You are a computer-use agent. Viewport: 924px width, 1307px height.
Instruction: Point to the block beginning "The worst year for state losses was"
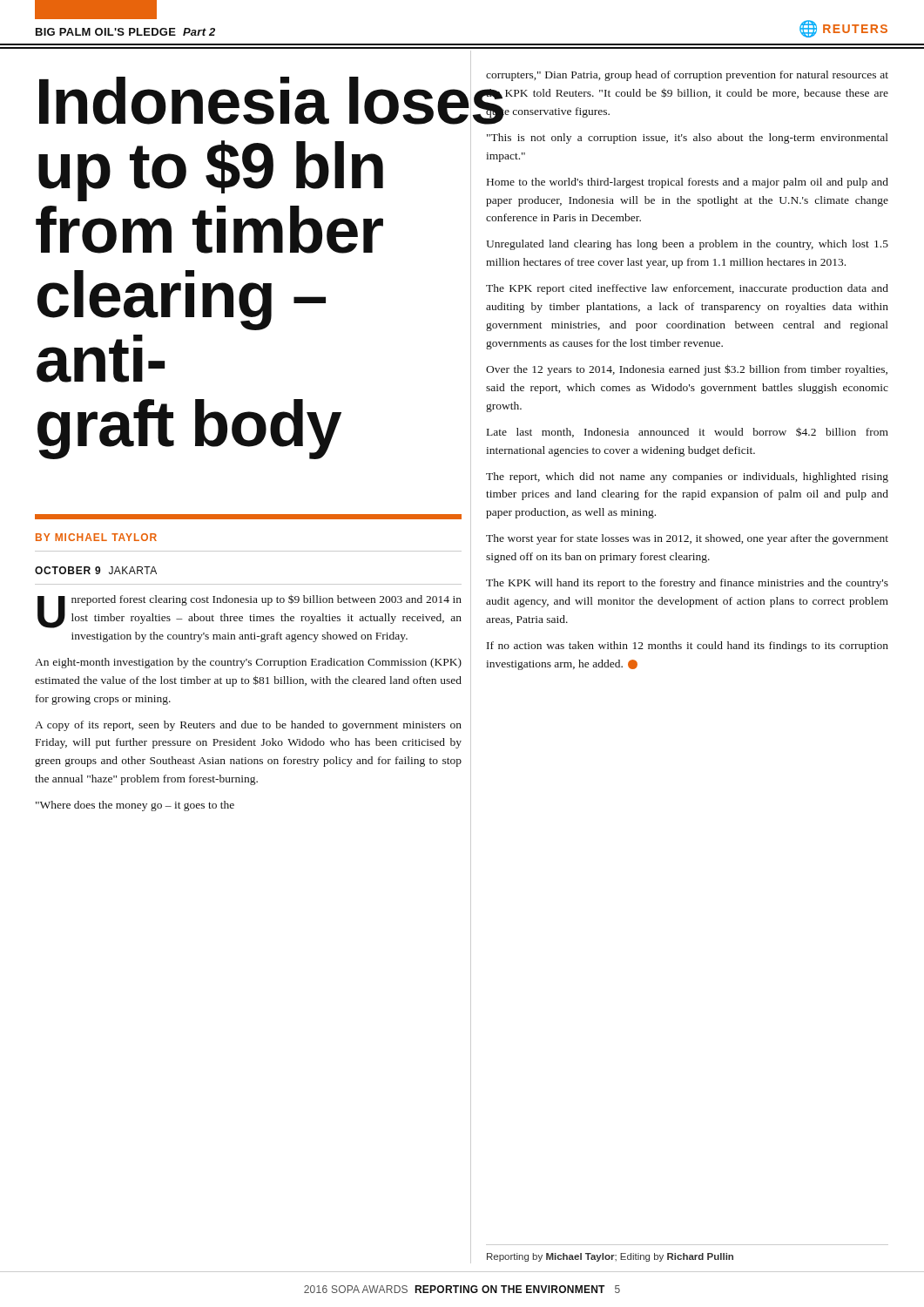click(687, 547)
